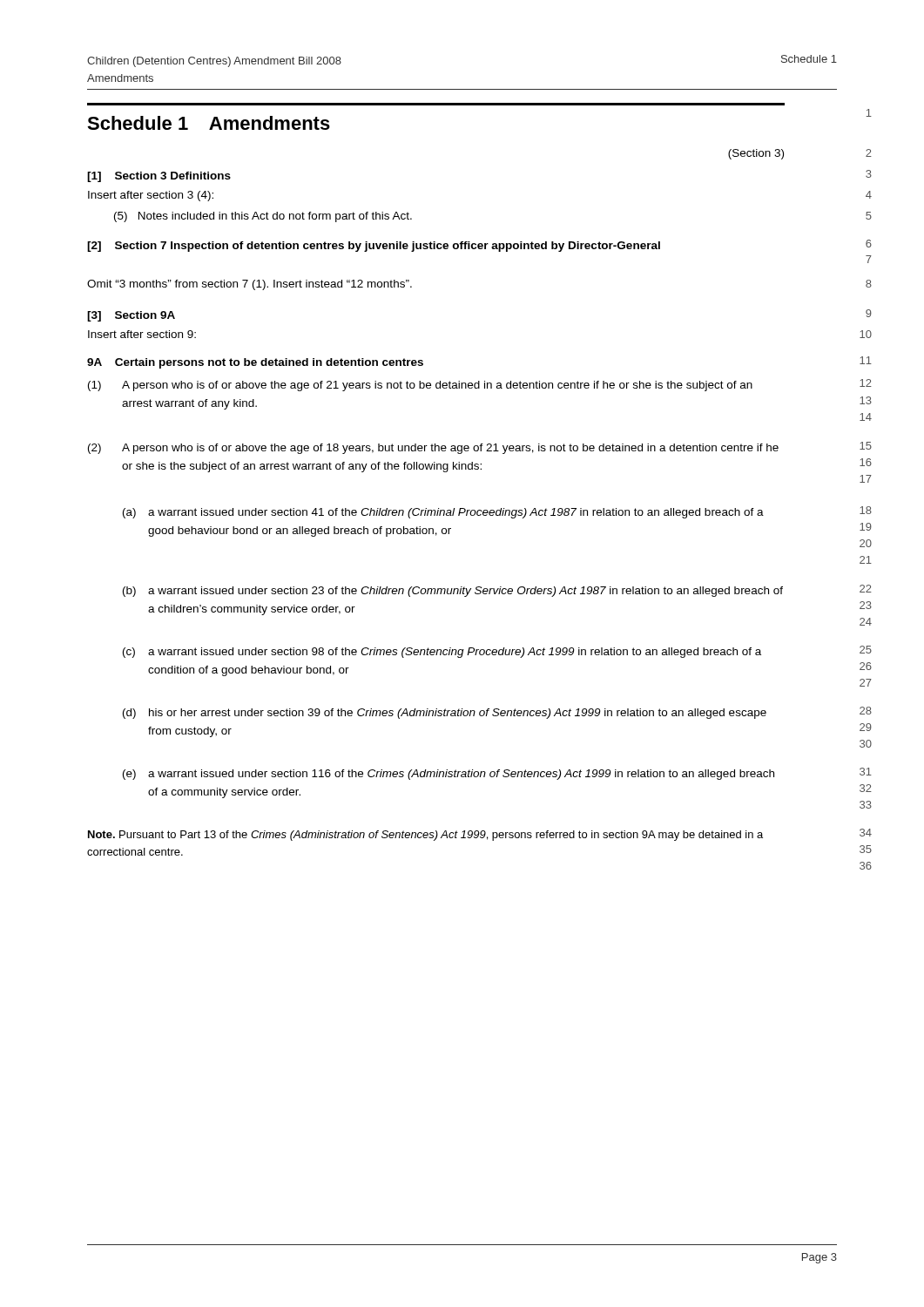The height and width of the screenshot is (1307, 924).
Task: Point to the region starting "(5) Notes included"
Action: 263,216
